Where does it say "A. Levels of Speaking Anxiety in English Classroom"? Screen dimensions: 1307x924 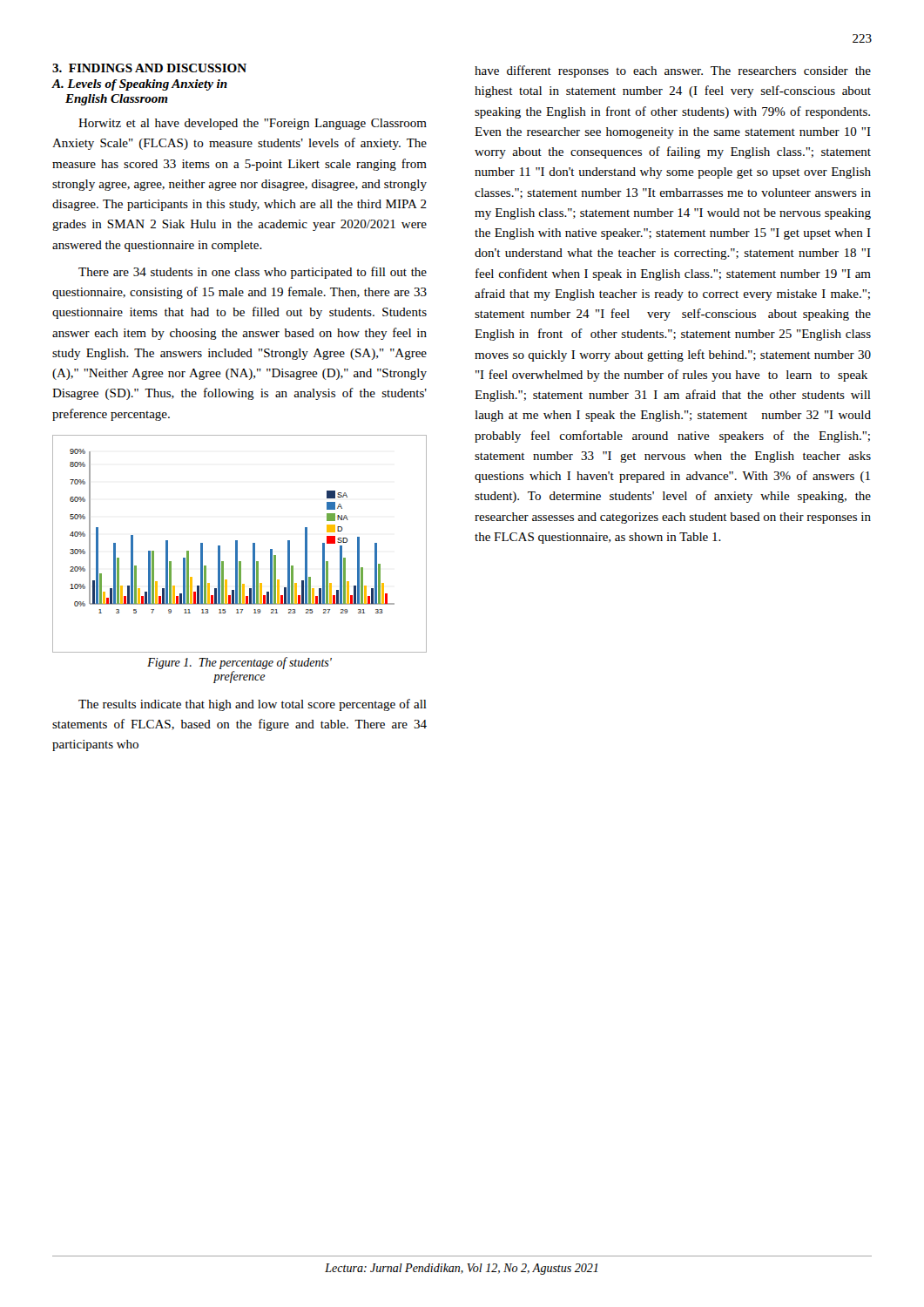(140, 91)
